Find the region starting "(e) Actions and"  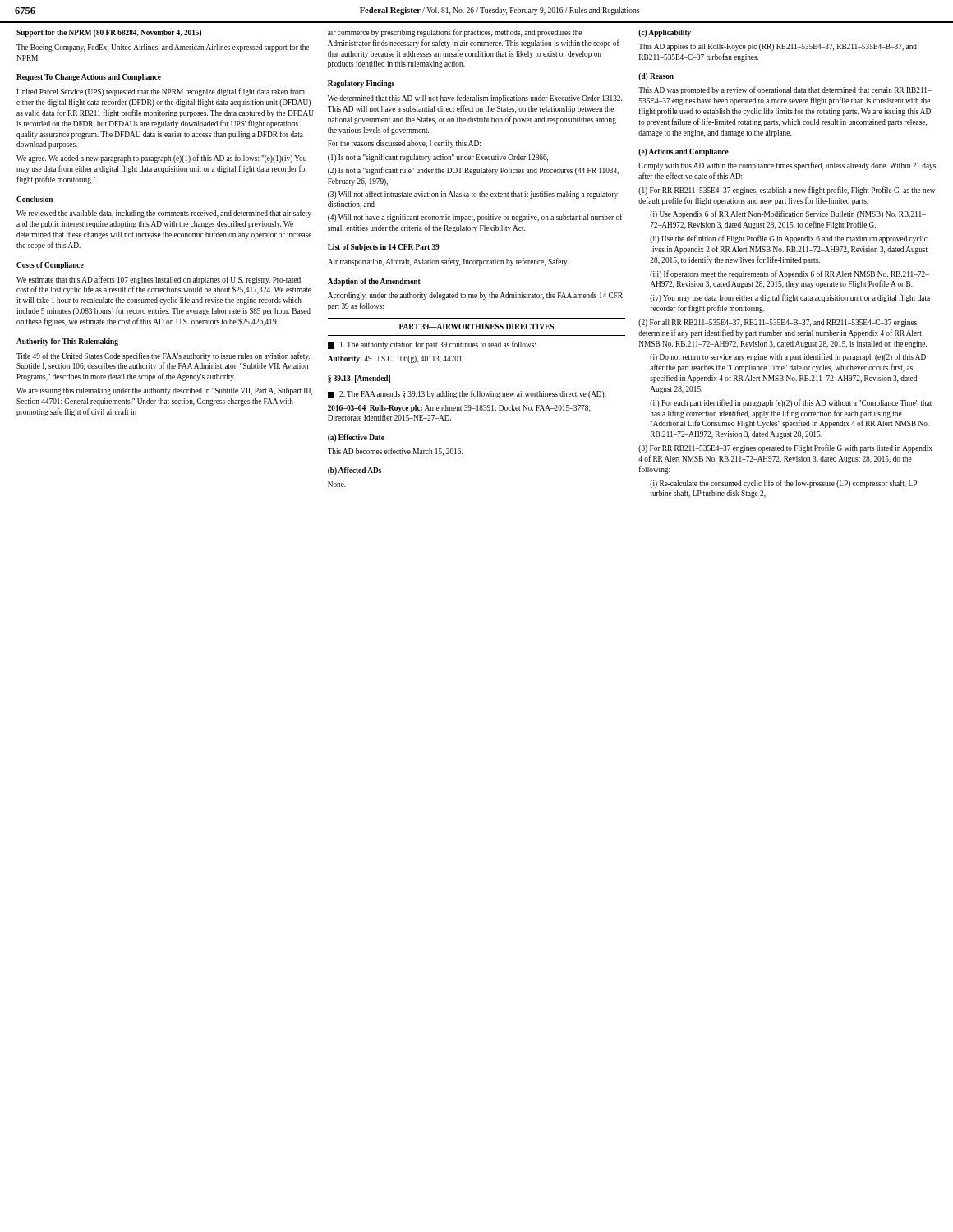[x=683, y=152]
